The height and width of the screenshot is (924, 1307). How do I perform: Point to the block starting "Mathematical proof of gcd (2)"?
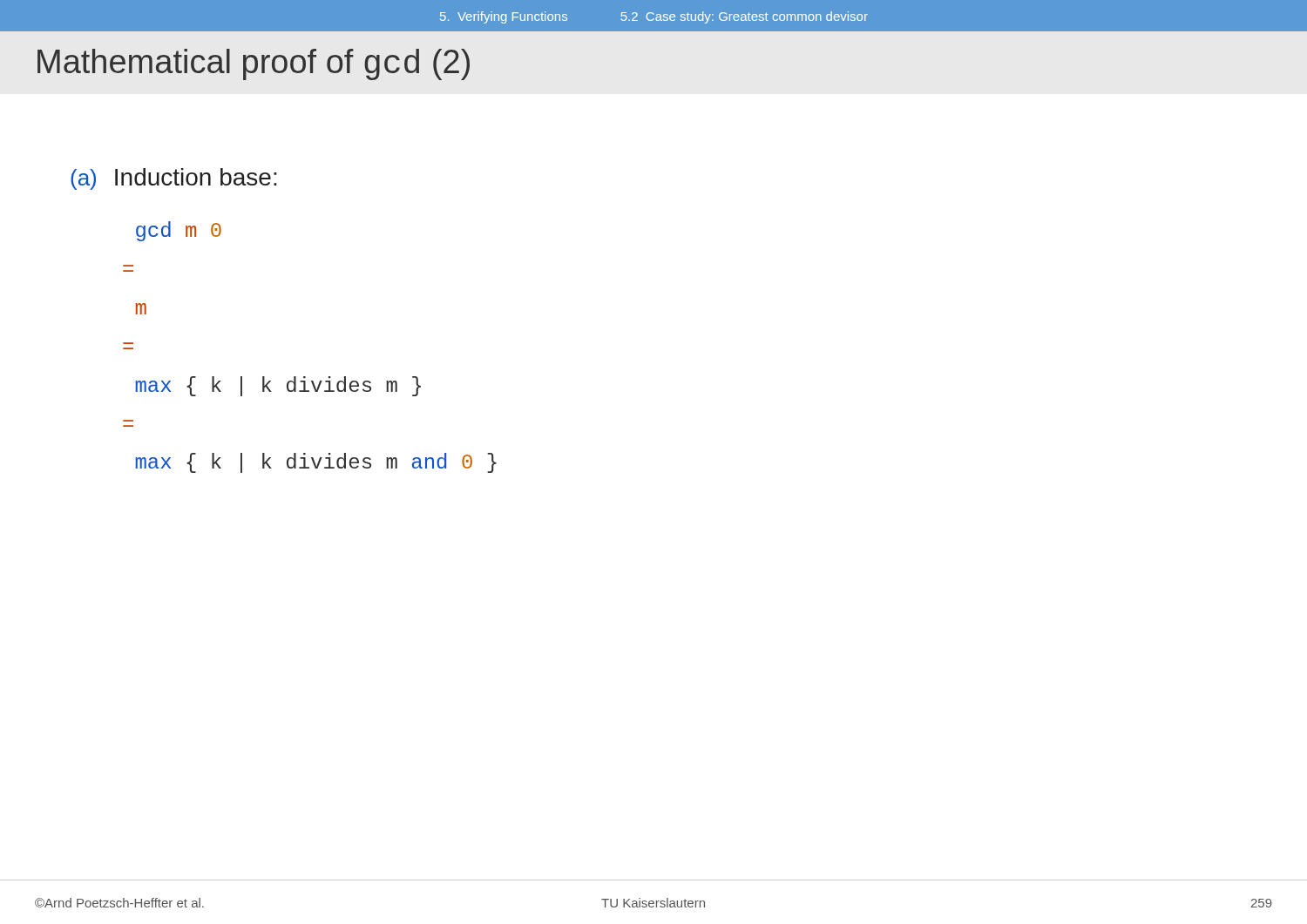(x=253, y=63)
